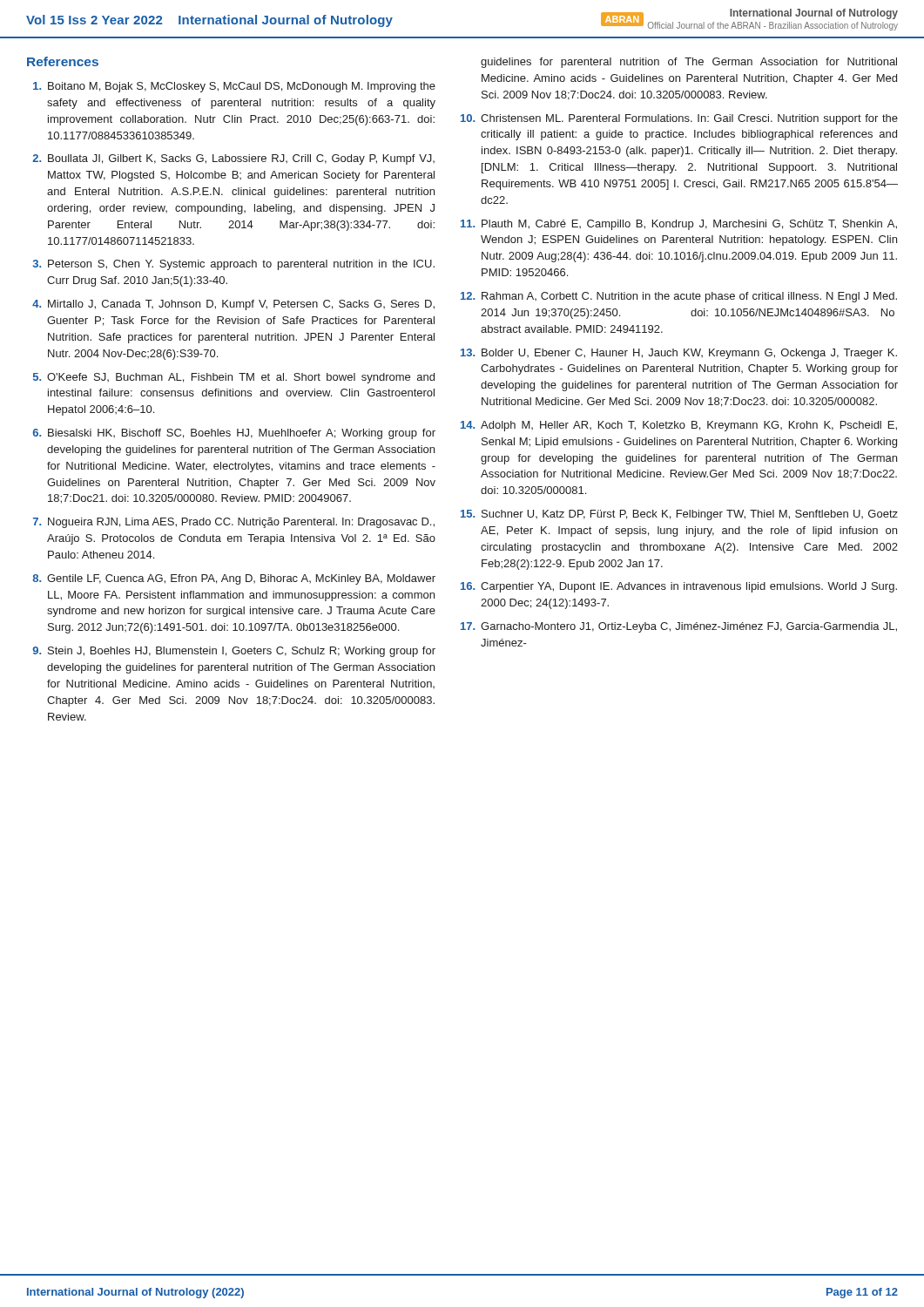Point to the block starting "13. Bolder U, Ebener C,"
Viewport: 924px width, 1307px height.
click(679, 377)
